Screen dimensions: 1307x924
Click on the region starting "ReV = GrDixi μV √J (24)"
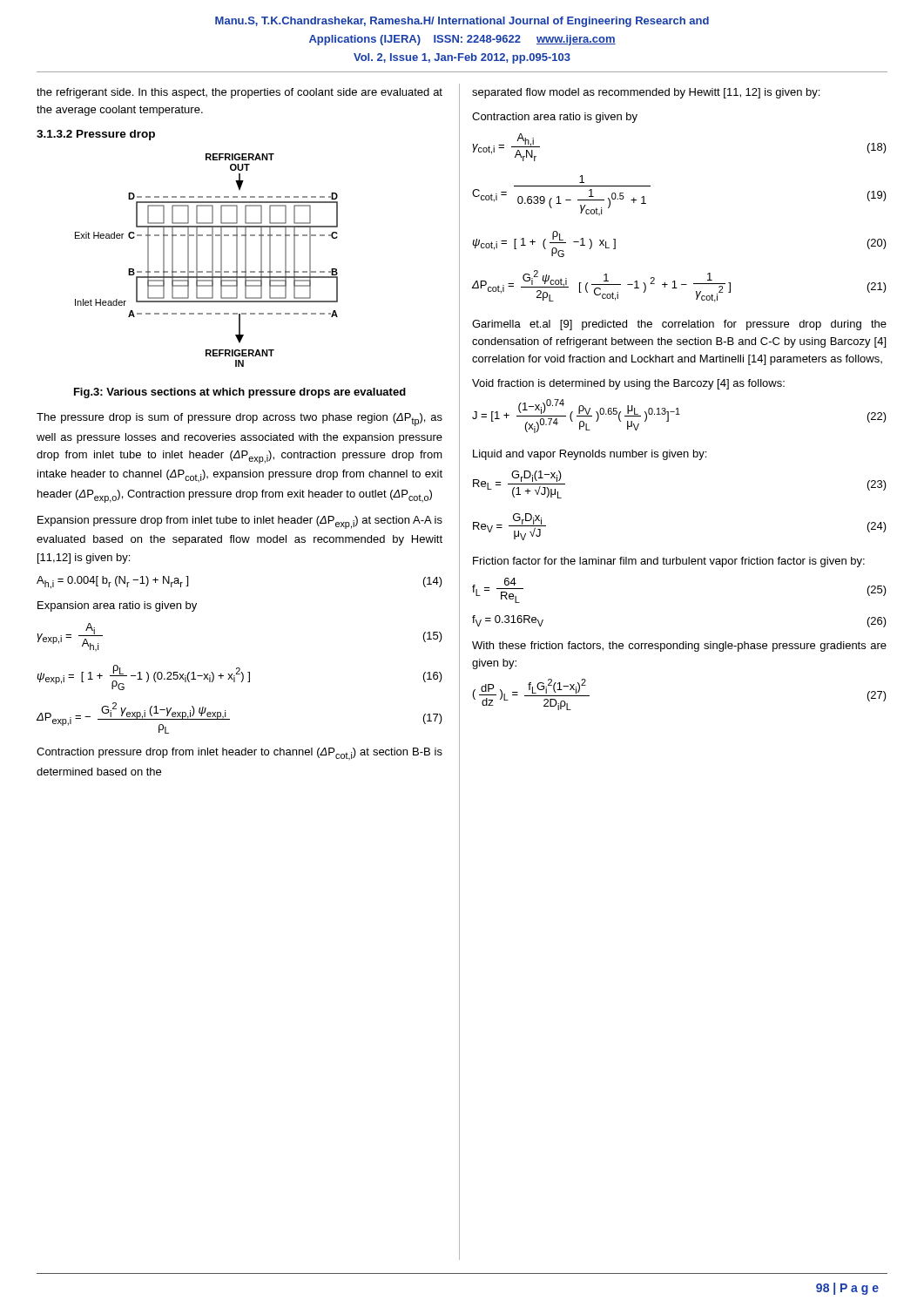527,526
